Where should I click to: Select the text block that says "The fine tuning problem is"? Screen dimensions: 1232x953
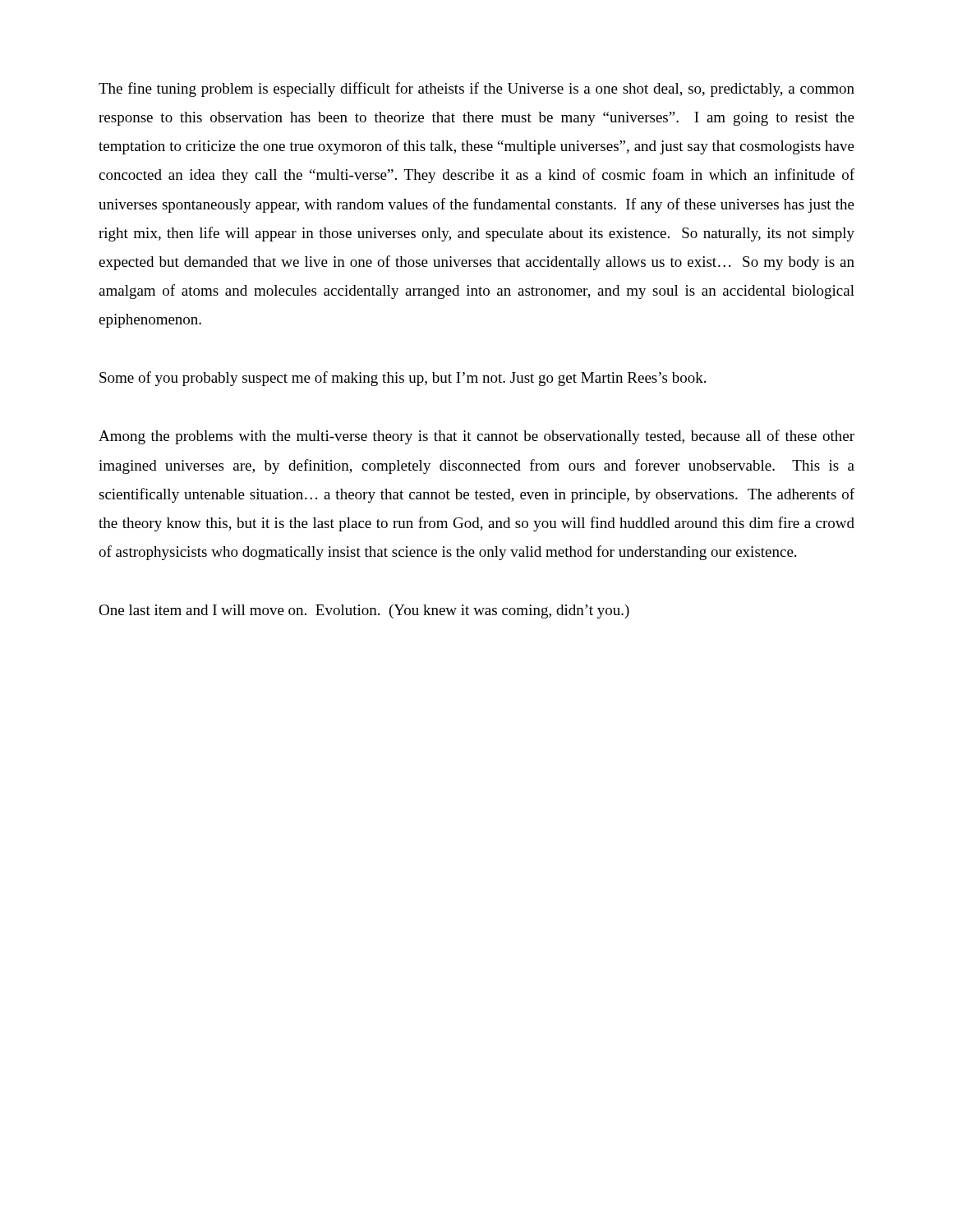476,204
